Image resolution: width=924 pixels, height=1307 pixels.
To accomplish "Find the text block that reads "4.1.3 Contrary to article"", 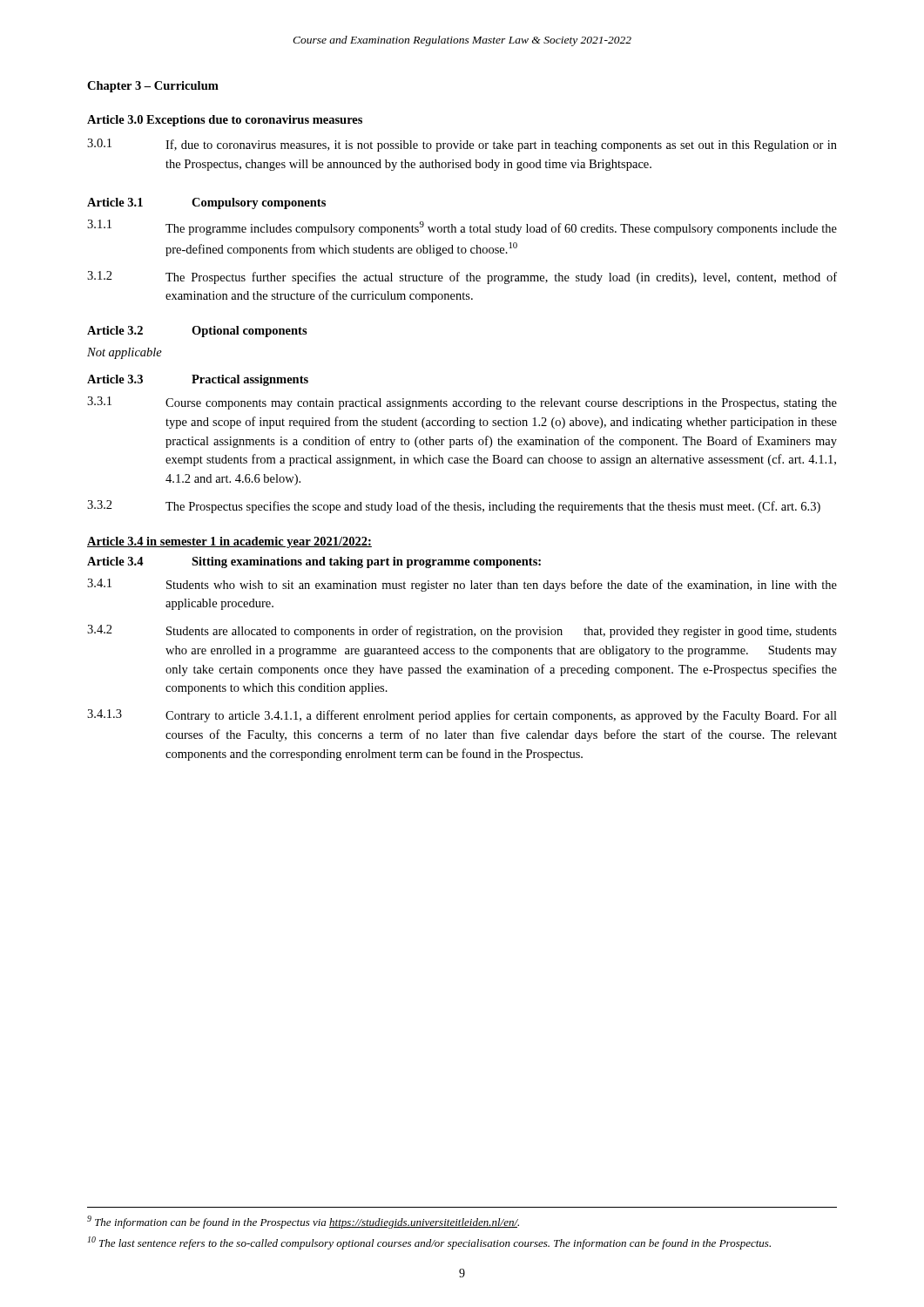I will point(462,735).
